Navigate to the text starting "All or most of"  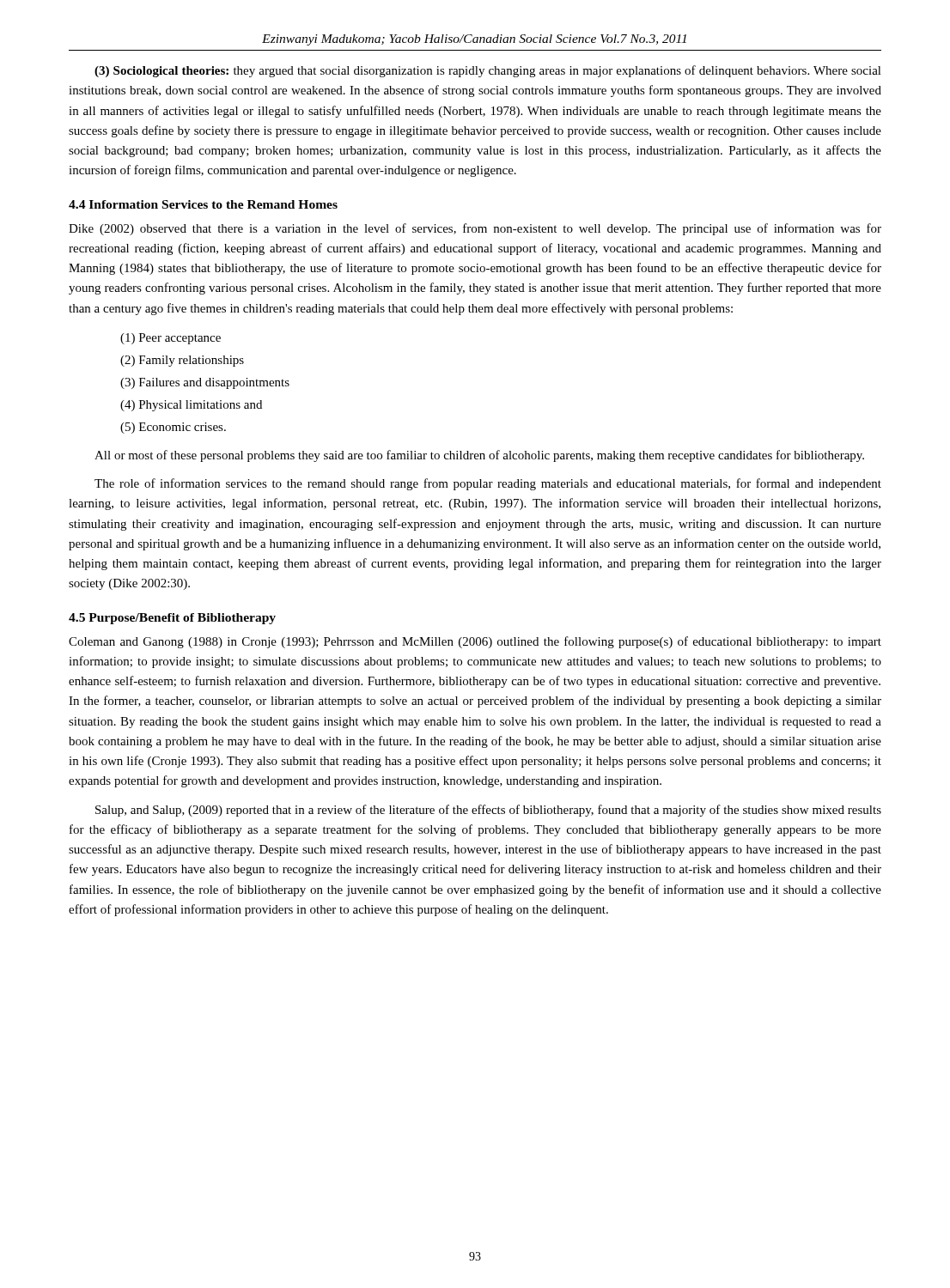pyautogui.click(x=480, y=455)
